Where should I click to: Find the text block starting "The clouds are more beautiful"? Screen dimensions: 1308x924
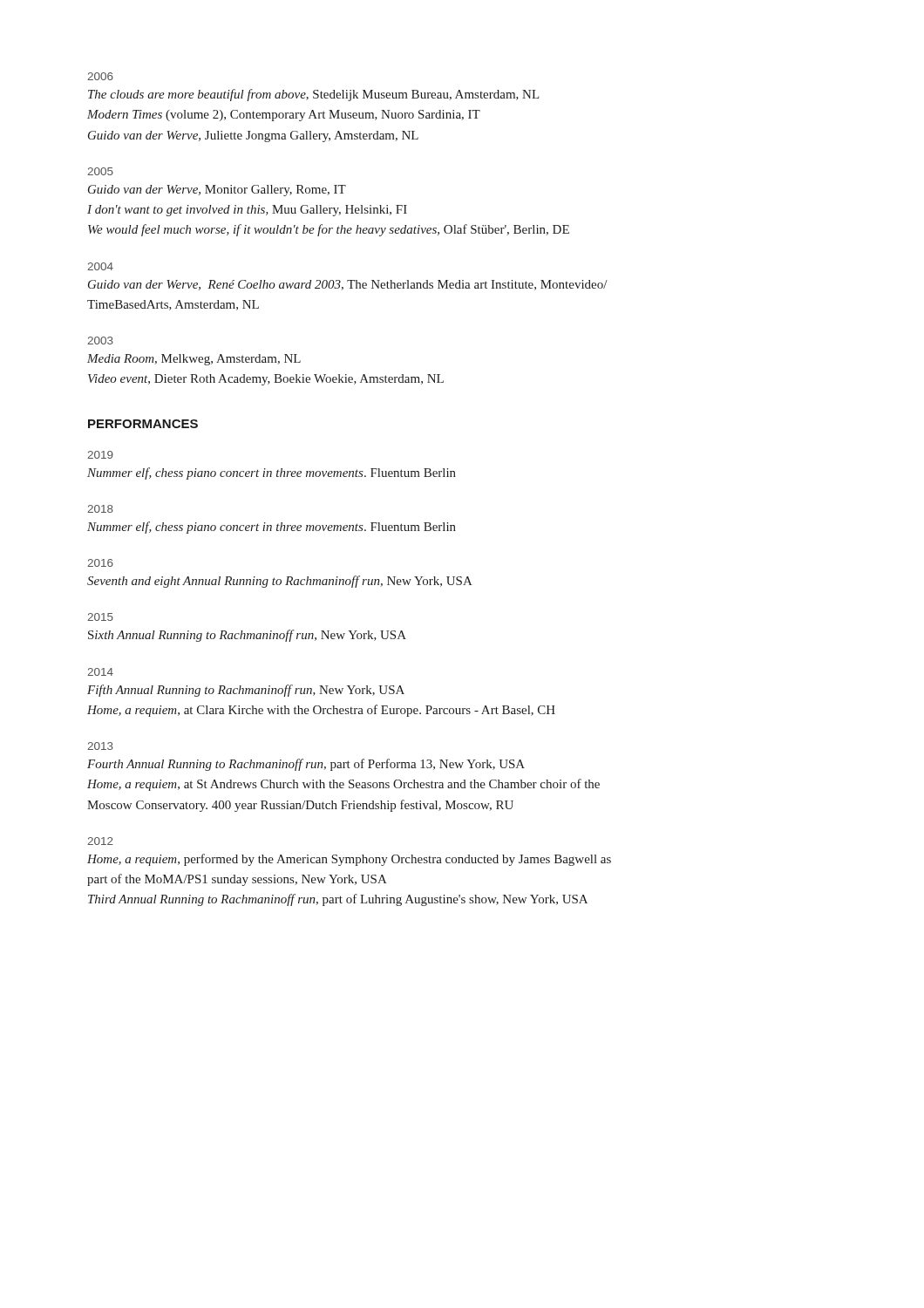(313, 114)
